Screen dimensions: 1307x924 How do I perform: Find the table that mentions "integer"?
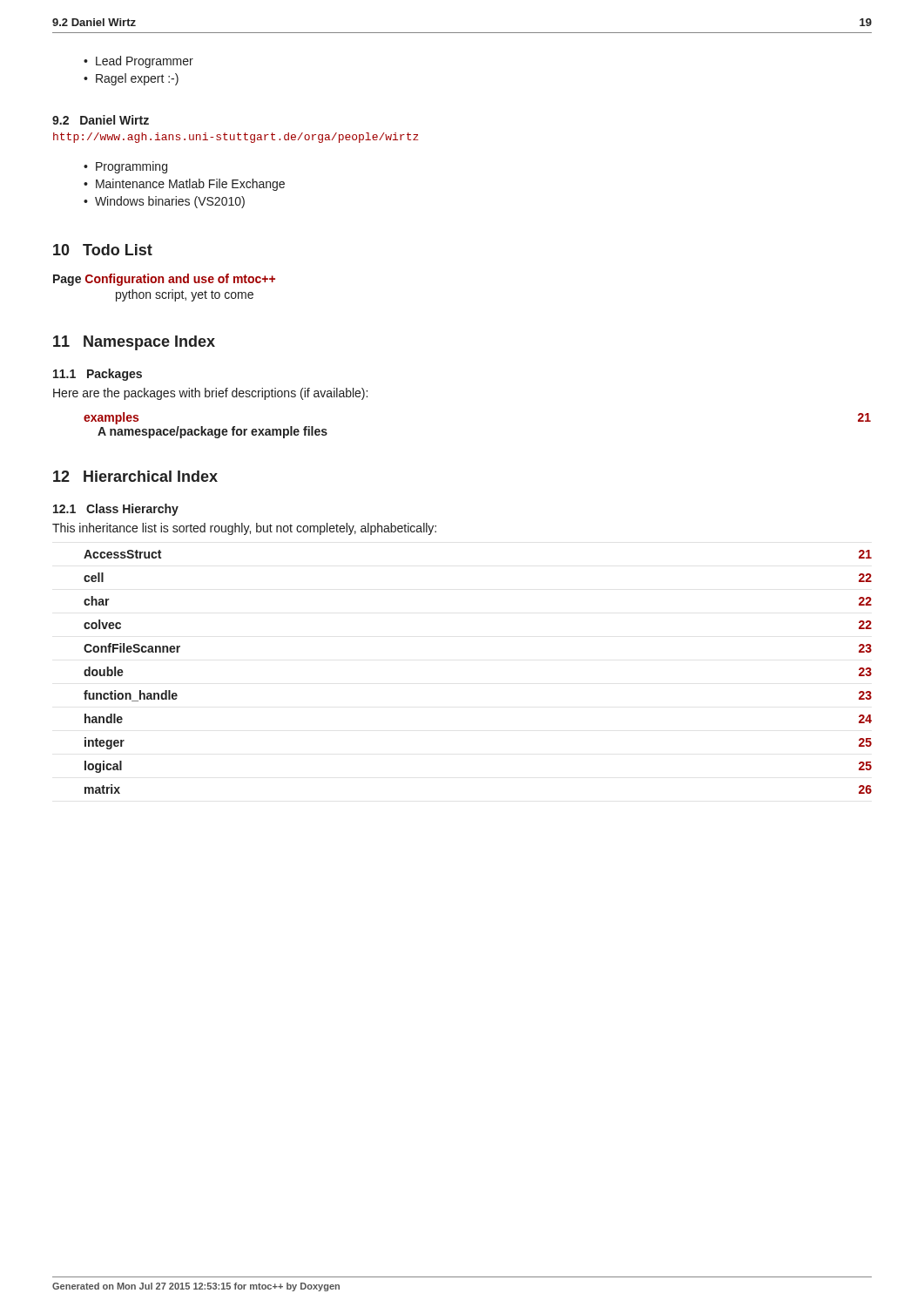tap(462, 672)
